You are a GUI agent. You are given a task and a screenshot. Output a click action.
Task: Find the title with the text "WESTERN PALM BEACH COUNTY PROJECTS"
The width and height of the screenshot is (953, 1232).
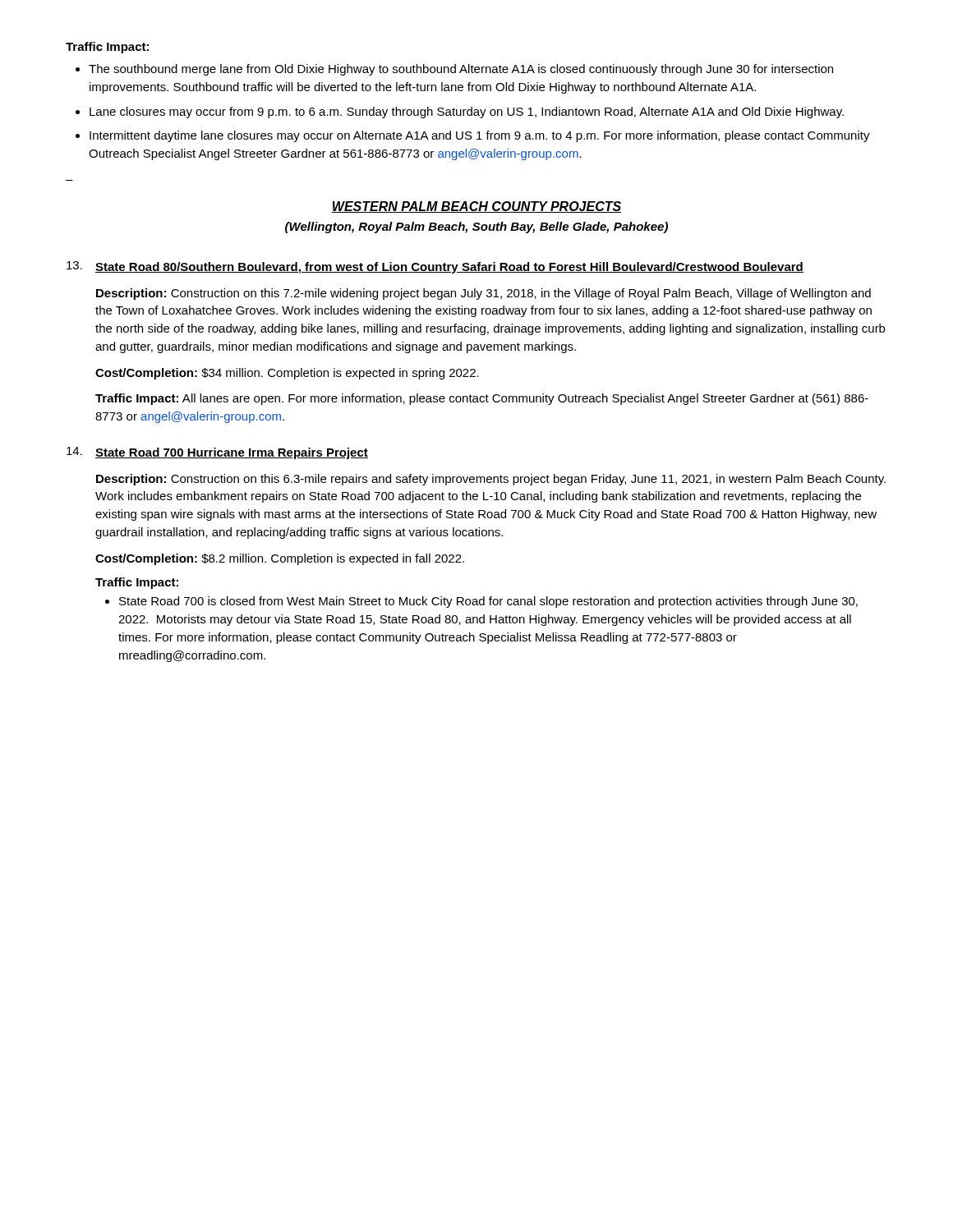[x=476, y=206]
